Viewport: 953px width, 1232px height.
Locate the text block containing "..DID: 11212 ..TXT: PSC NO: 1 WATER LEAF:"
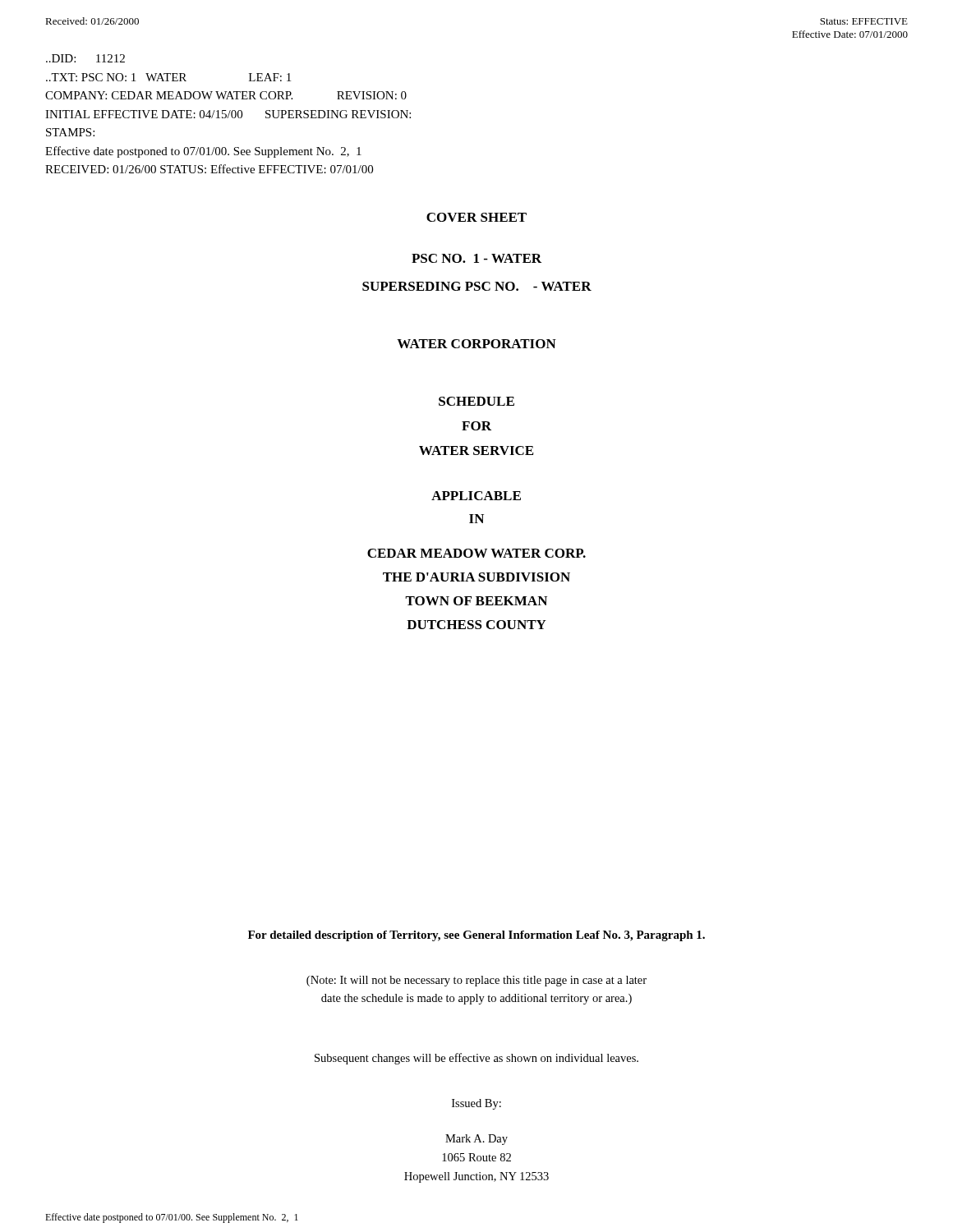pyautogui.click(x=229, y=114)
